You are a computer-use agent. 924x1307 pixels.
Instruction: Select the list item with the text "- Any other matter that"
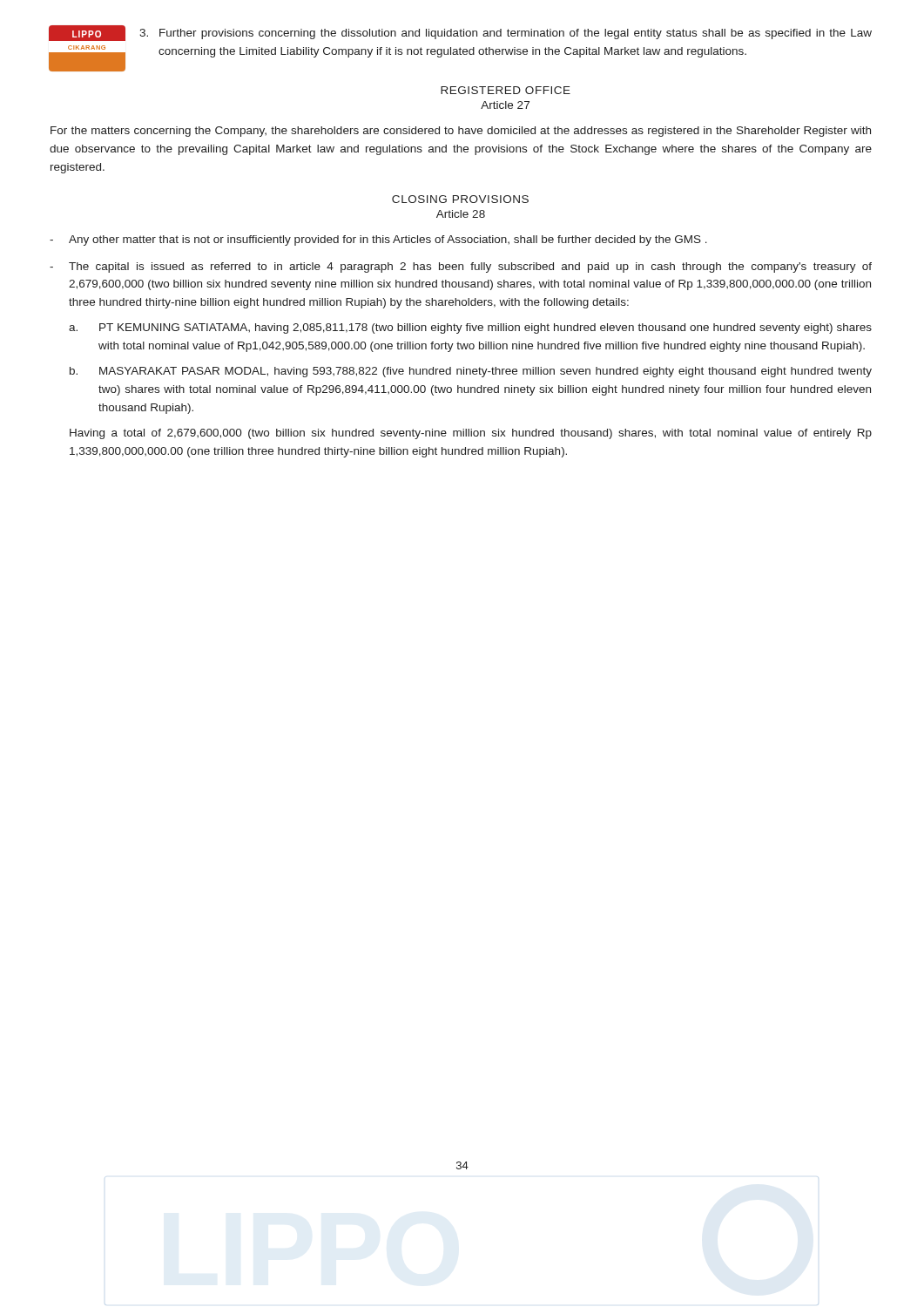pos(461,240)
